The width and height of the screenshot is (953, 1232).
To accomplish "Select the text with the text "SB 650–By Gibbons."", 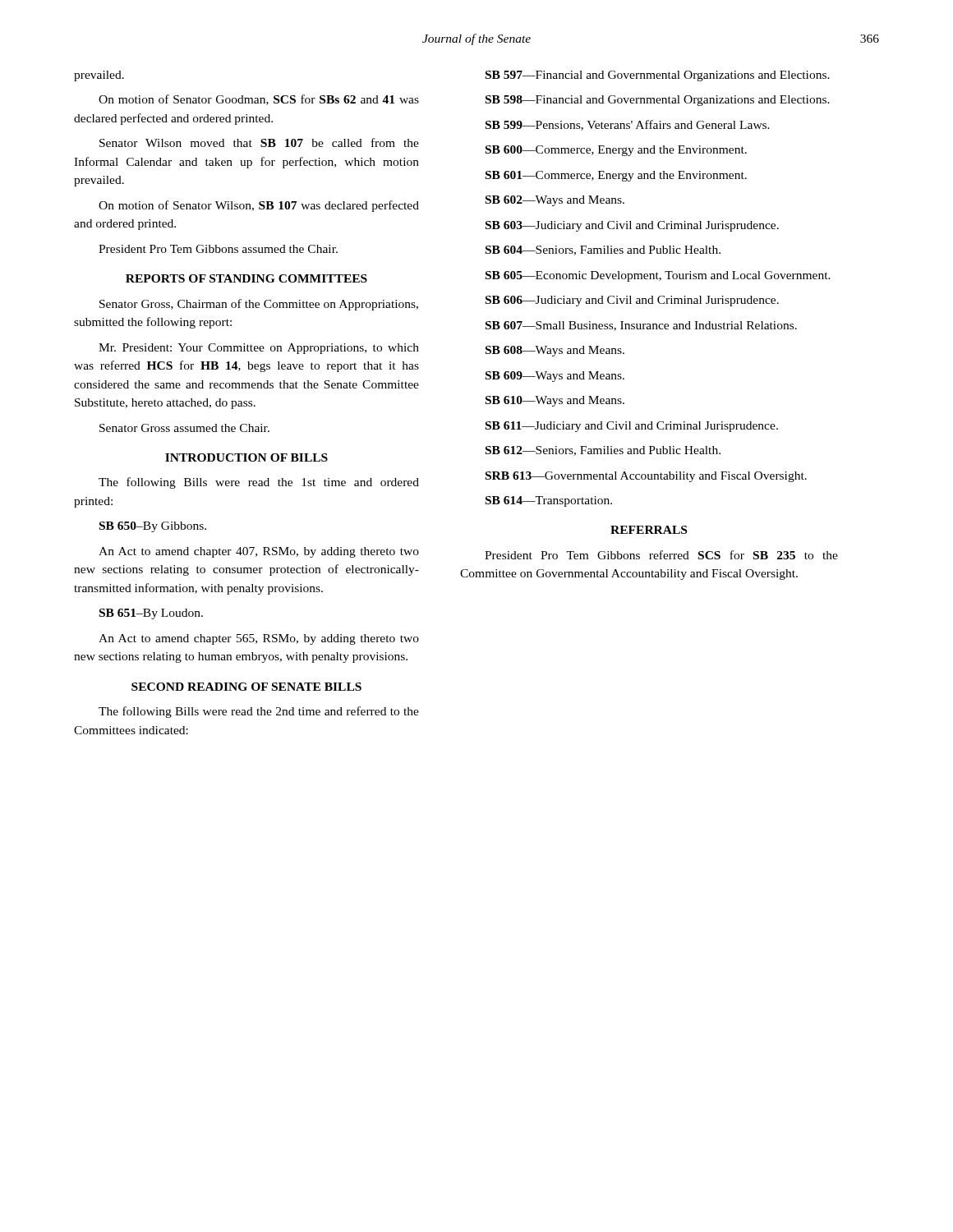I will [x=153, y=527].
